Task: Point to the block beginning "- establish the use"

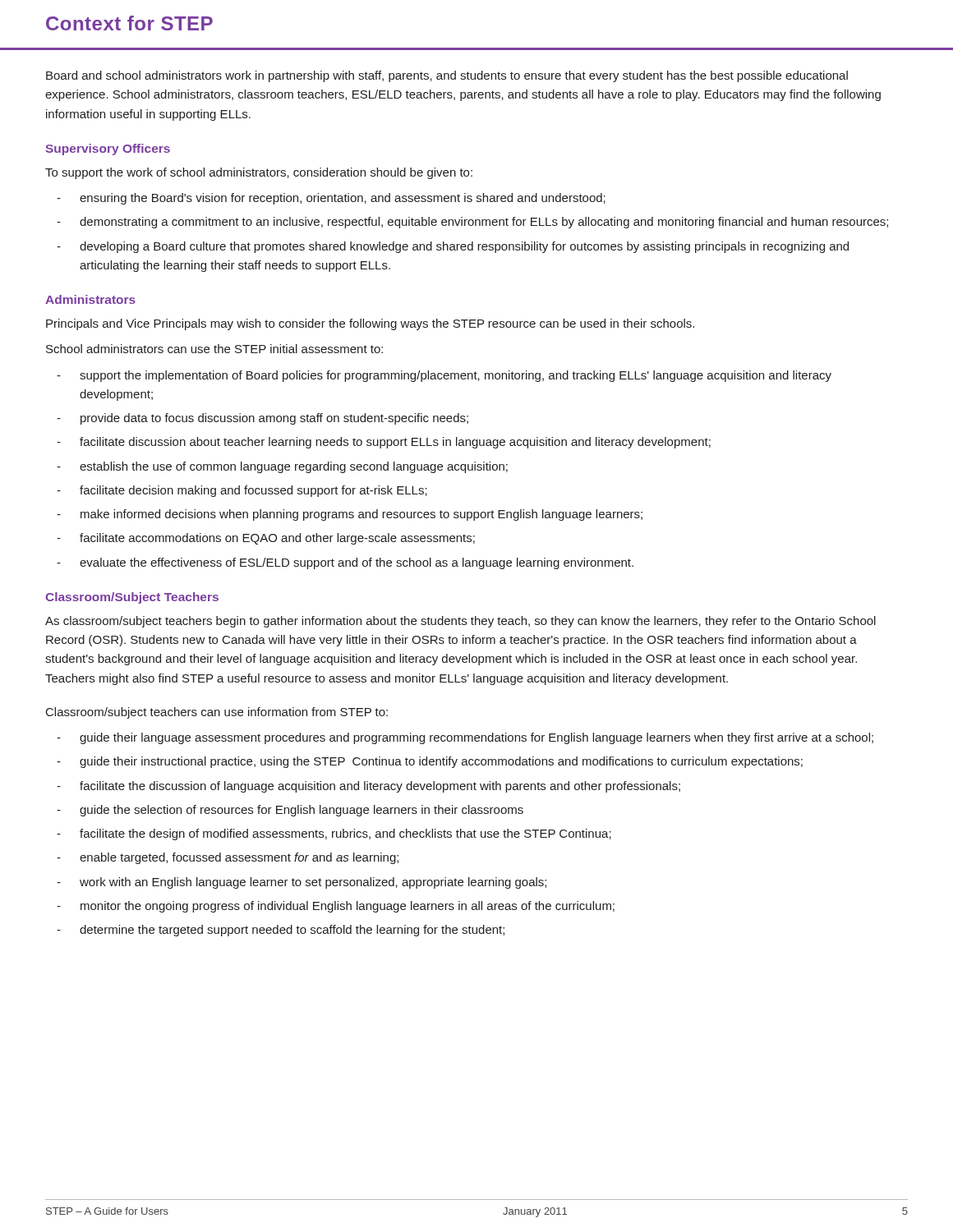Action: (476, 466)
